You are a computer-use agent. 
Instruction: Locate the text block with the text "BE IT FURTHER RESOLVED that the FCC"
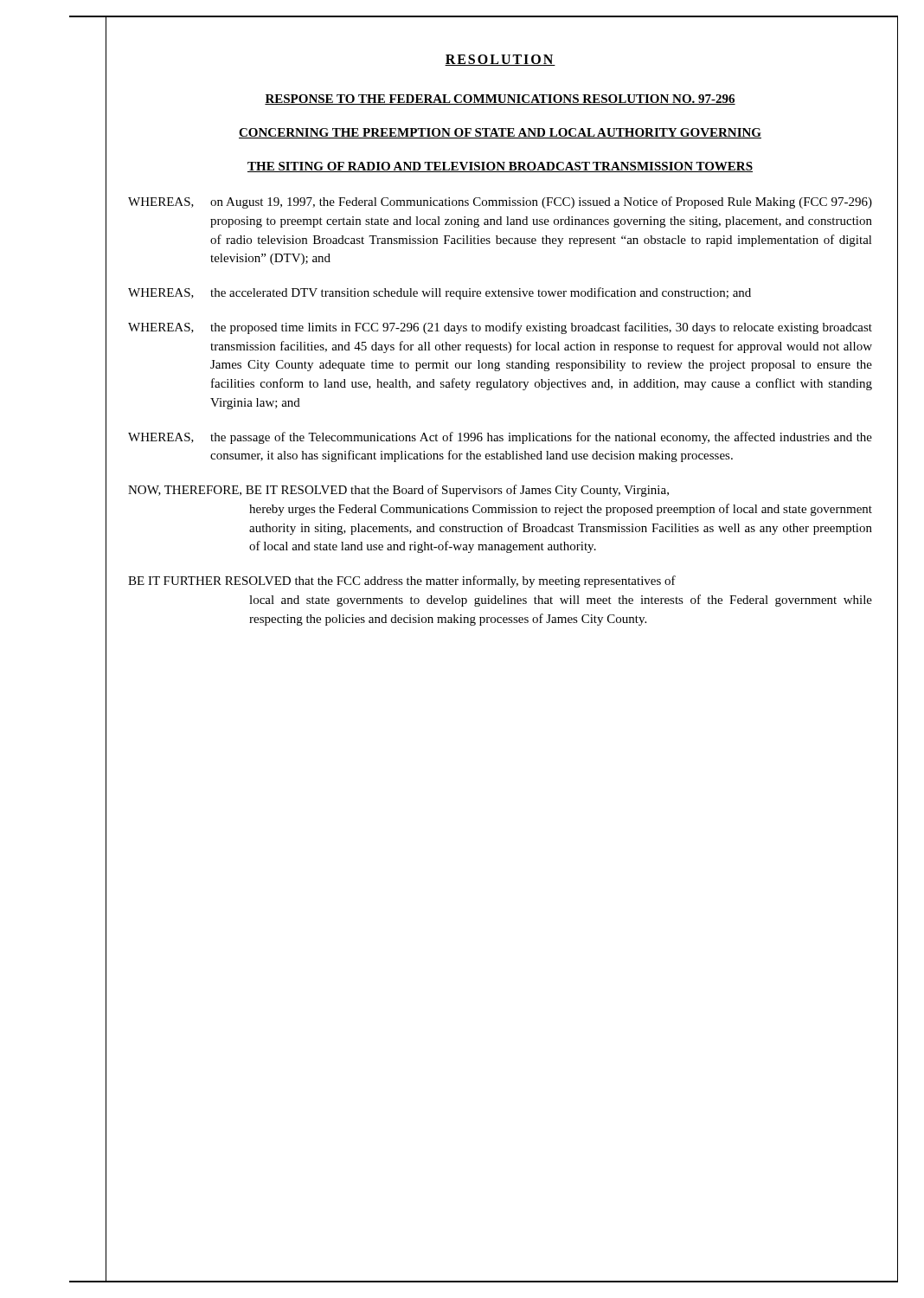tap(500, 601)
